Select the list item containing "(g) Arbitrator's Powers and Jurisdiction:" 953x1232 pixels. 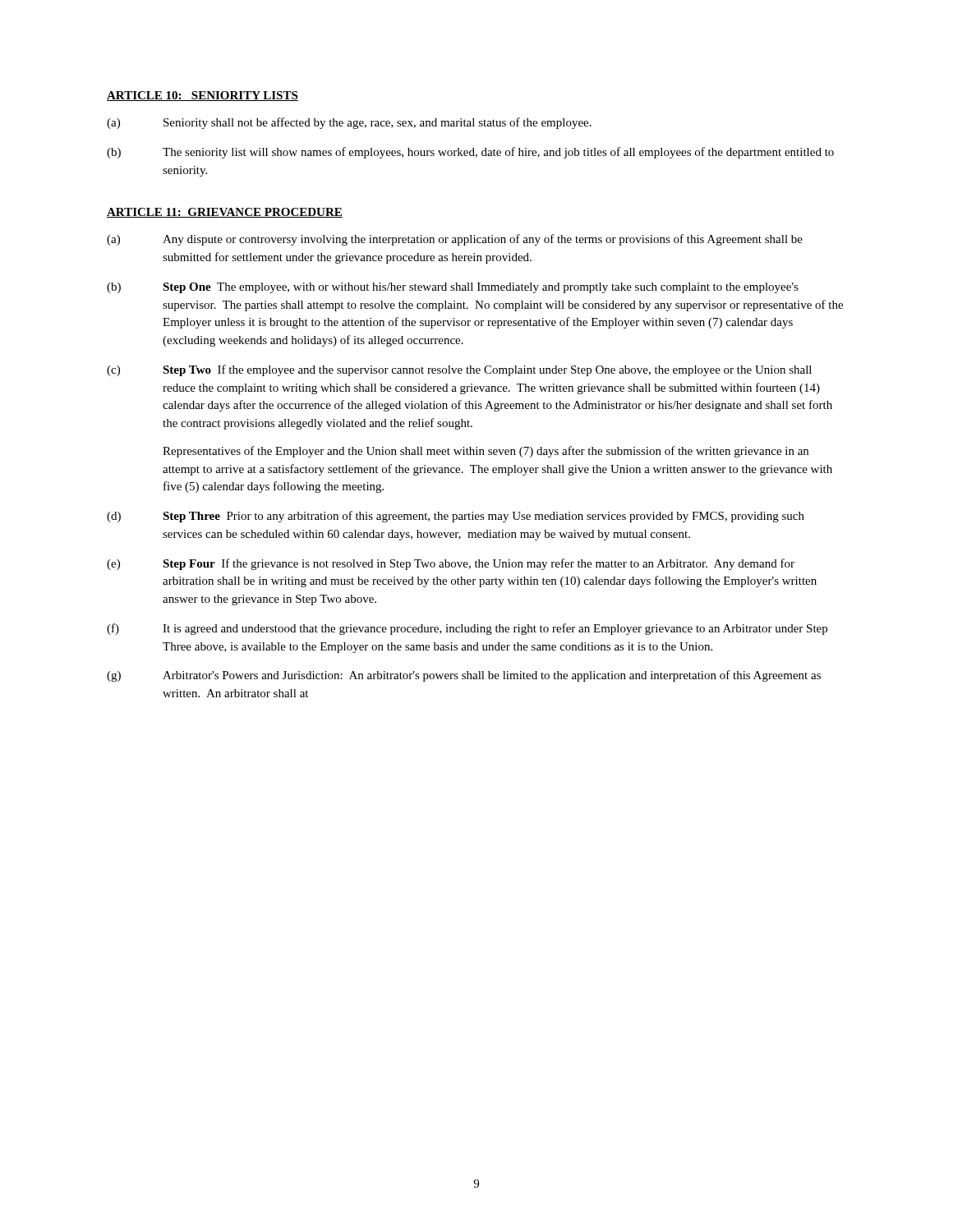point(476,685)
